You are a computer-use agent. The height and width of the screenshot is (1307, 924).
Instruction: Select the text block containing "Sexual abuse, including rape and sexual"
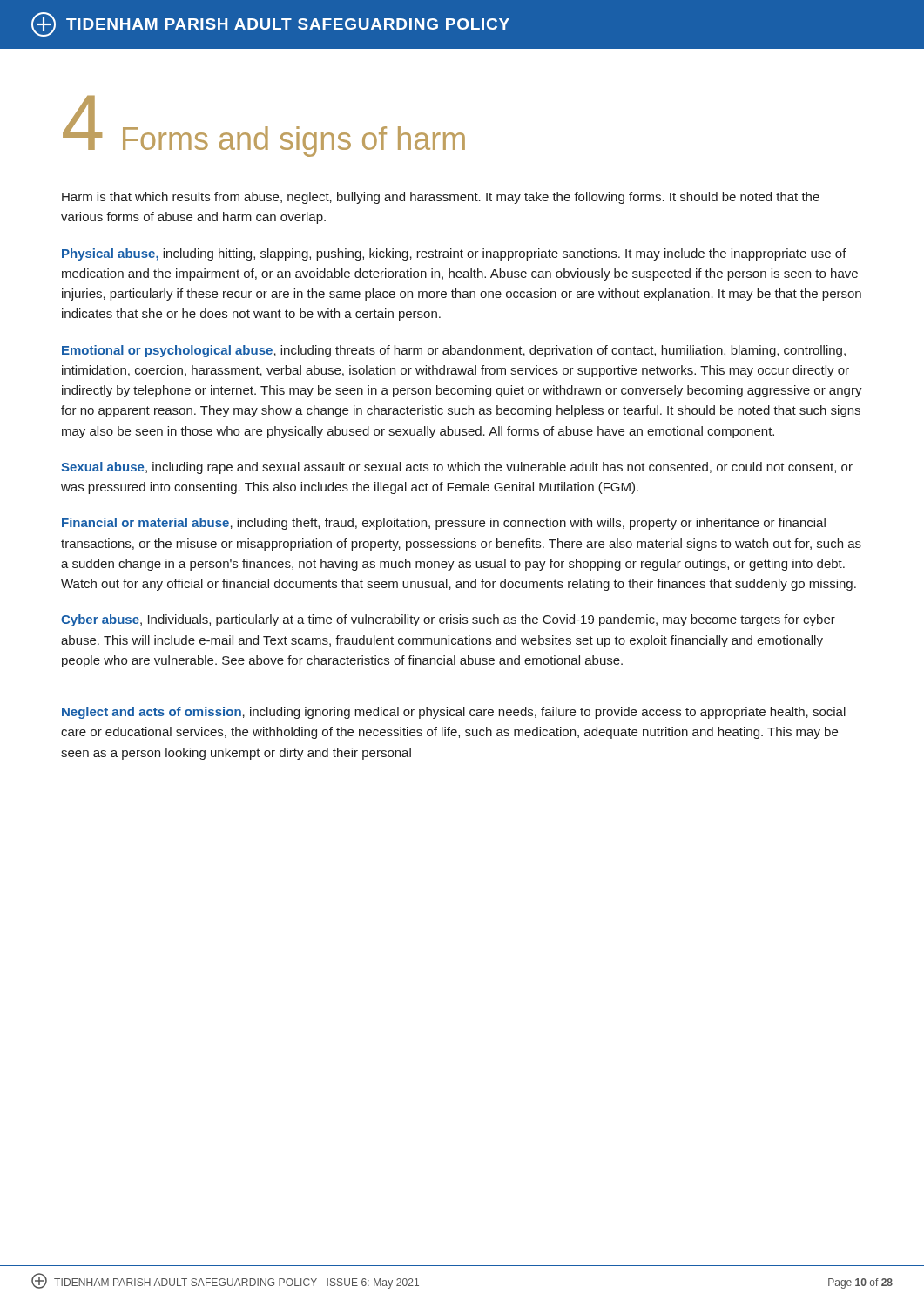[457, 477]
